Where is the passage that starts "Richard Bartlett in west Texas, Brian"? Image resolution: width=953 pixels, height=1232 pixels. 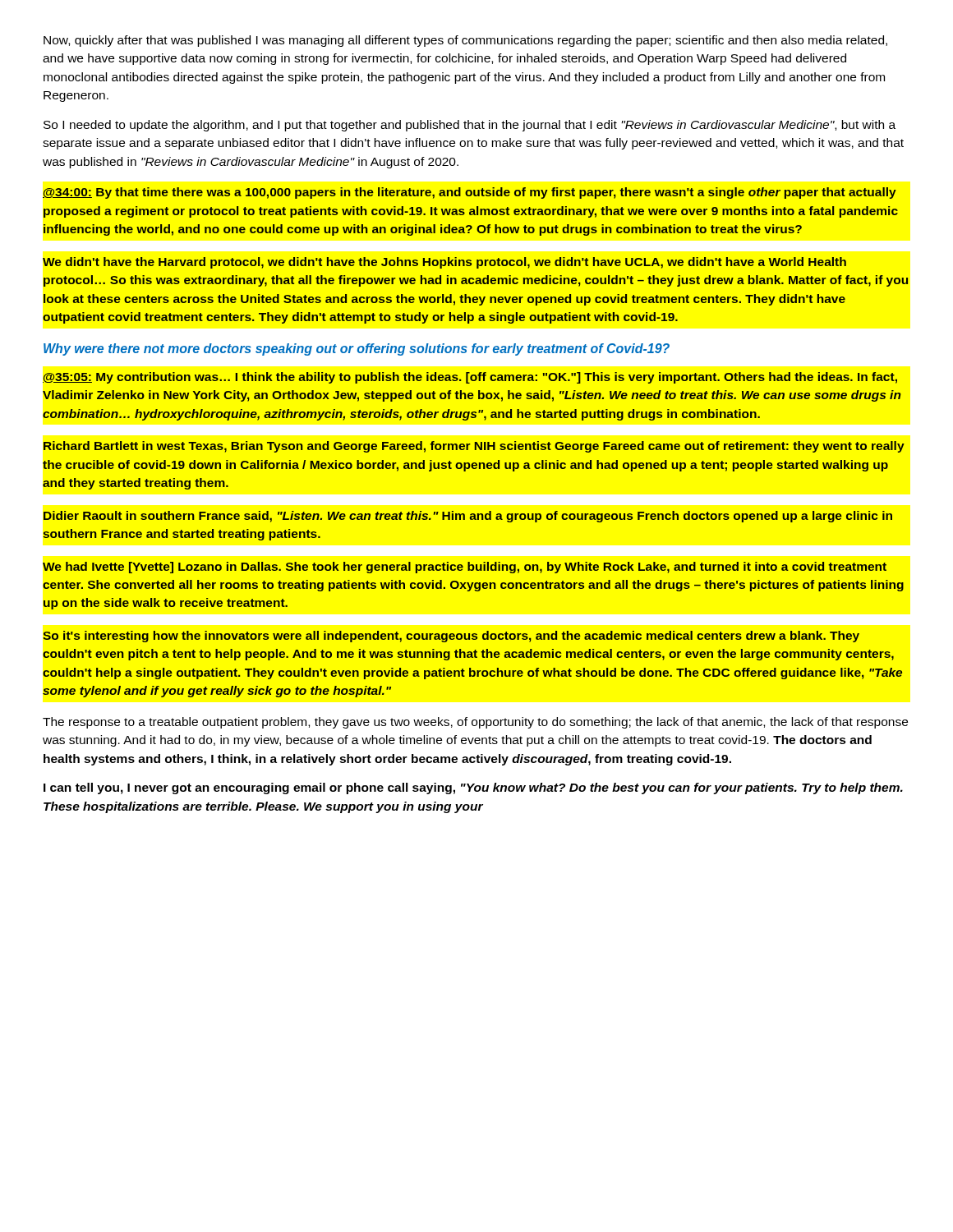tap(473, 464)
